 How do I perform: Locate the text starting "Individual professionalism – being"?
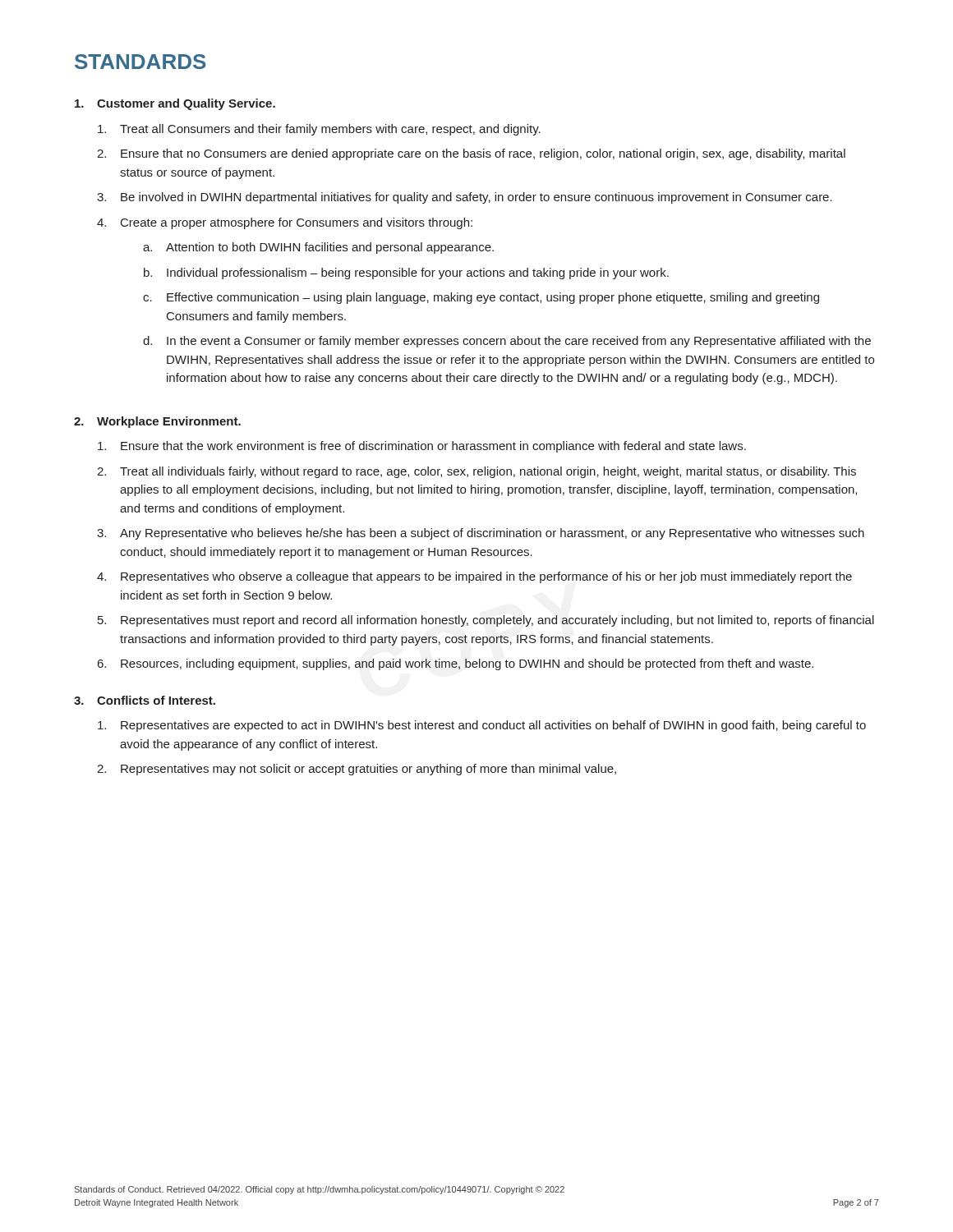(522, 273)
